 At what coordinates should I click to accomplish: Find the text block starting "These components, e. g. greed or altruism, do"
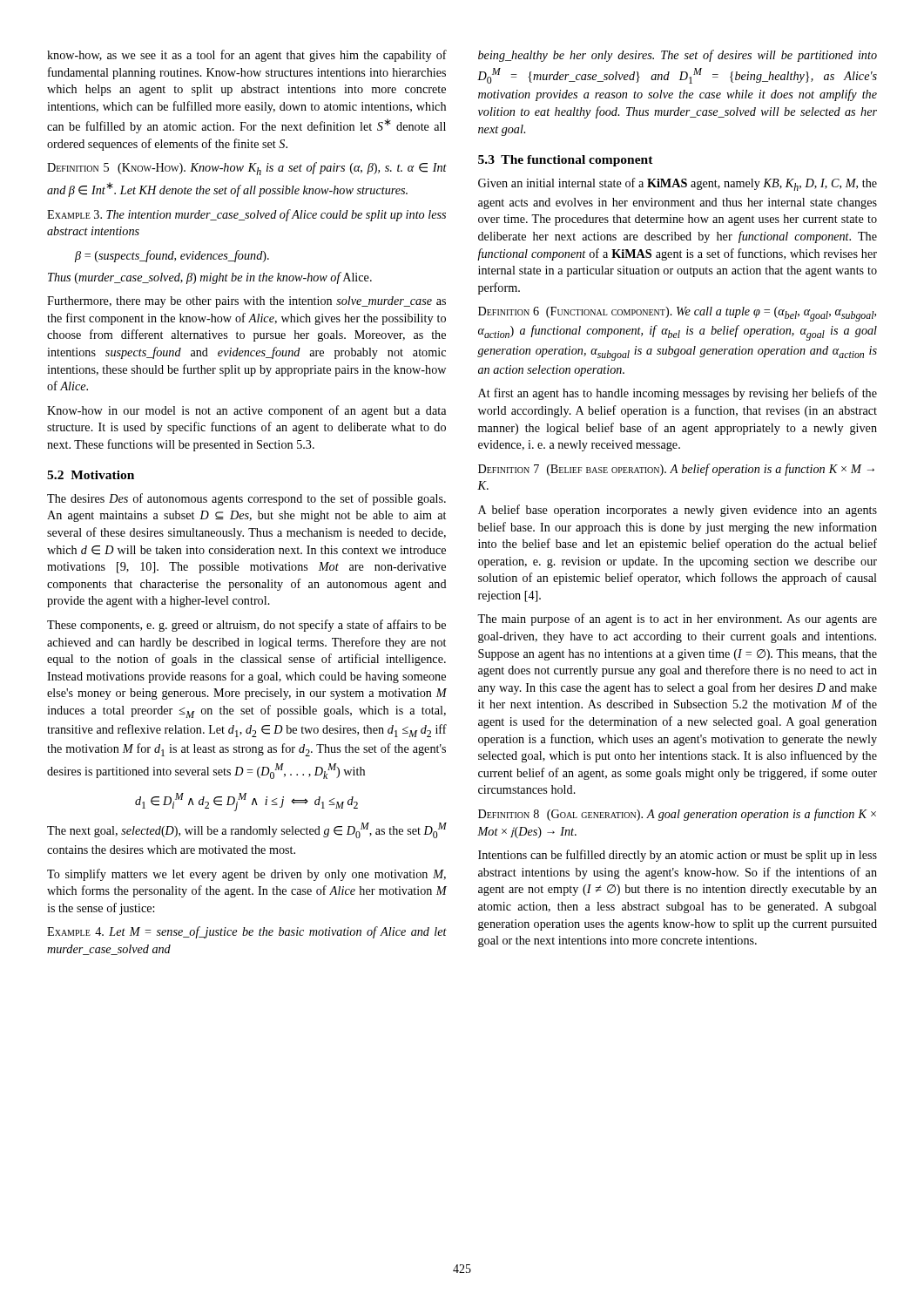tap(247, 700)
